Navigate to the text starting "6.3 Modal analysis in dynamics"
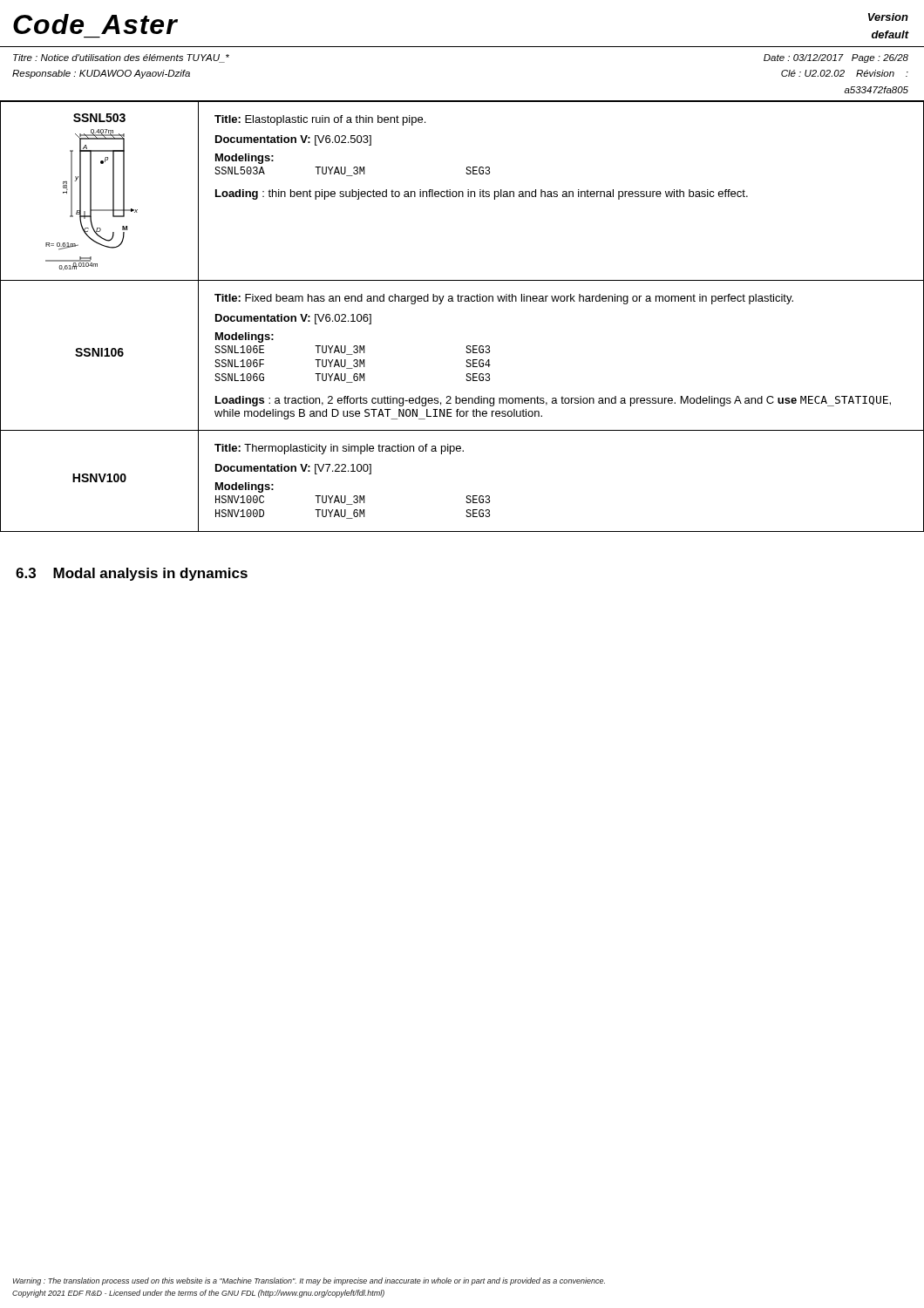Viewport: 924px width, 1308px height. [x=132, y=574]
